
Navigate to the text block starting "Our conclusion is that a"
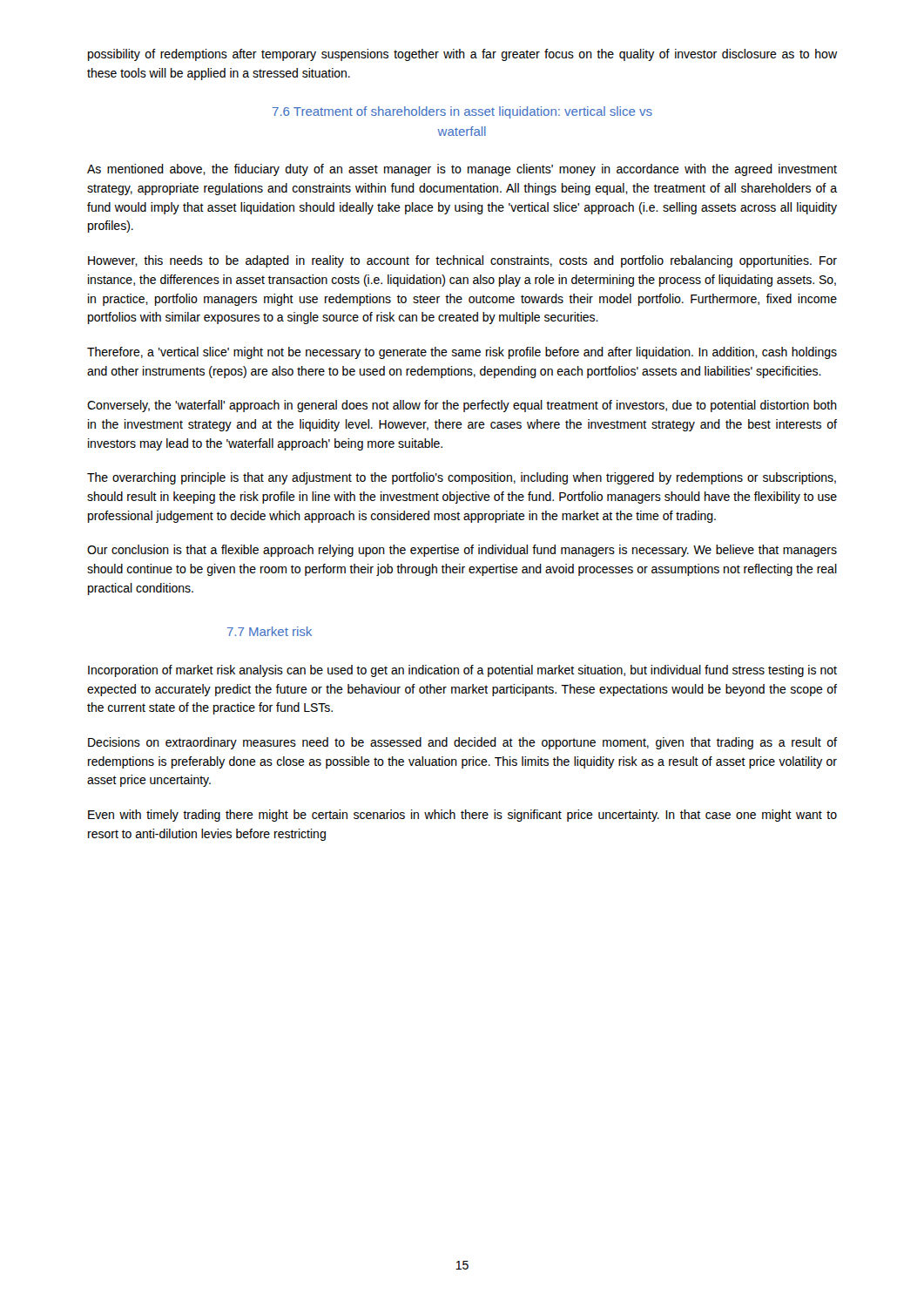(462, 569)
